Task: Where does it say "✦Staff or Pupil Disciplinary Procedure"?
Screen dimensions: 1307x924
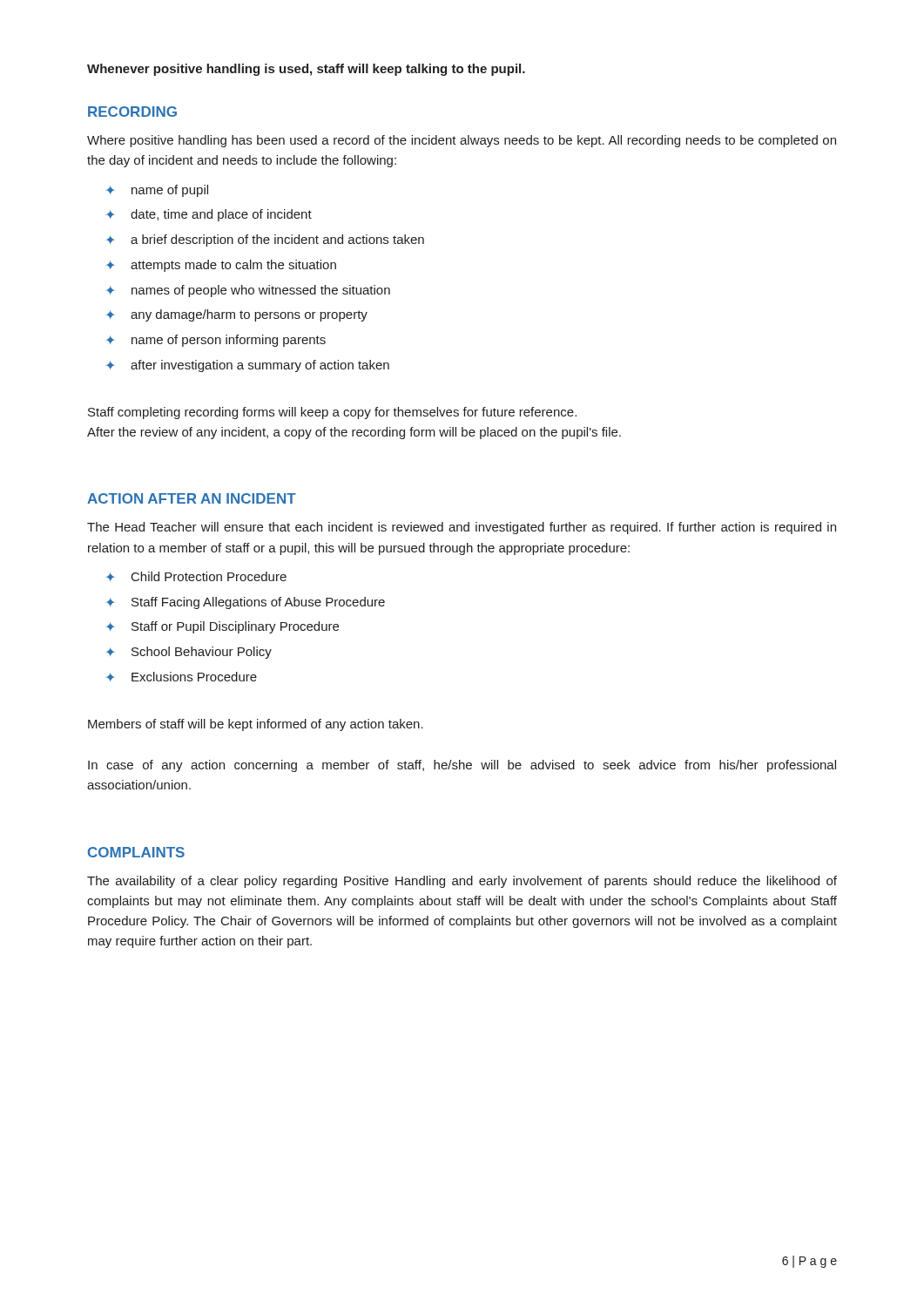Action: [x=222, y=628]
